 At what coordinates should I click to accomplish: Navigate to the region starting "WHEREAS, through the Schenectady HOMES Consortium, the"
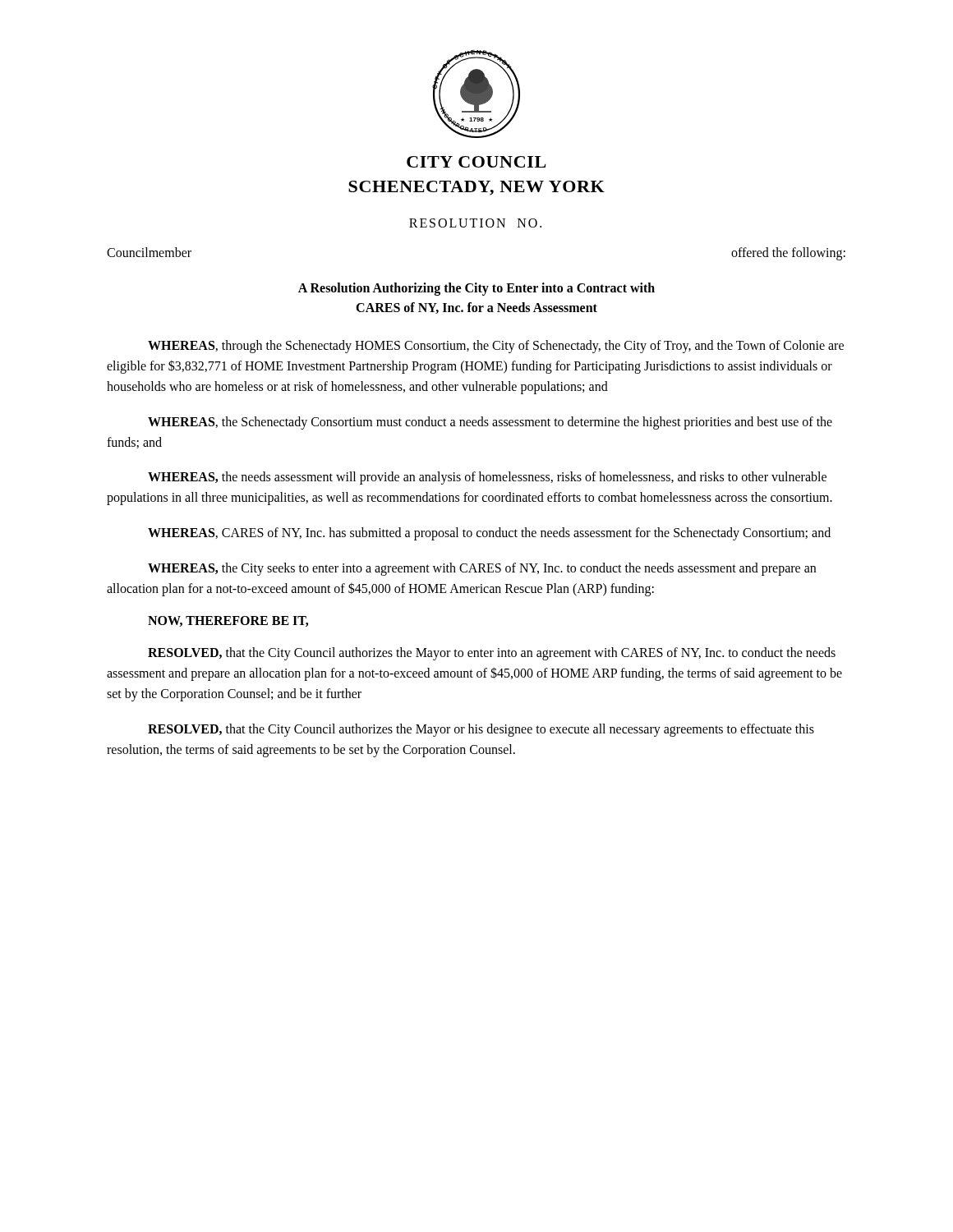[x=475, y=366]
